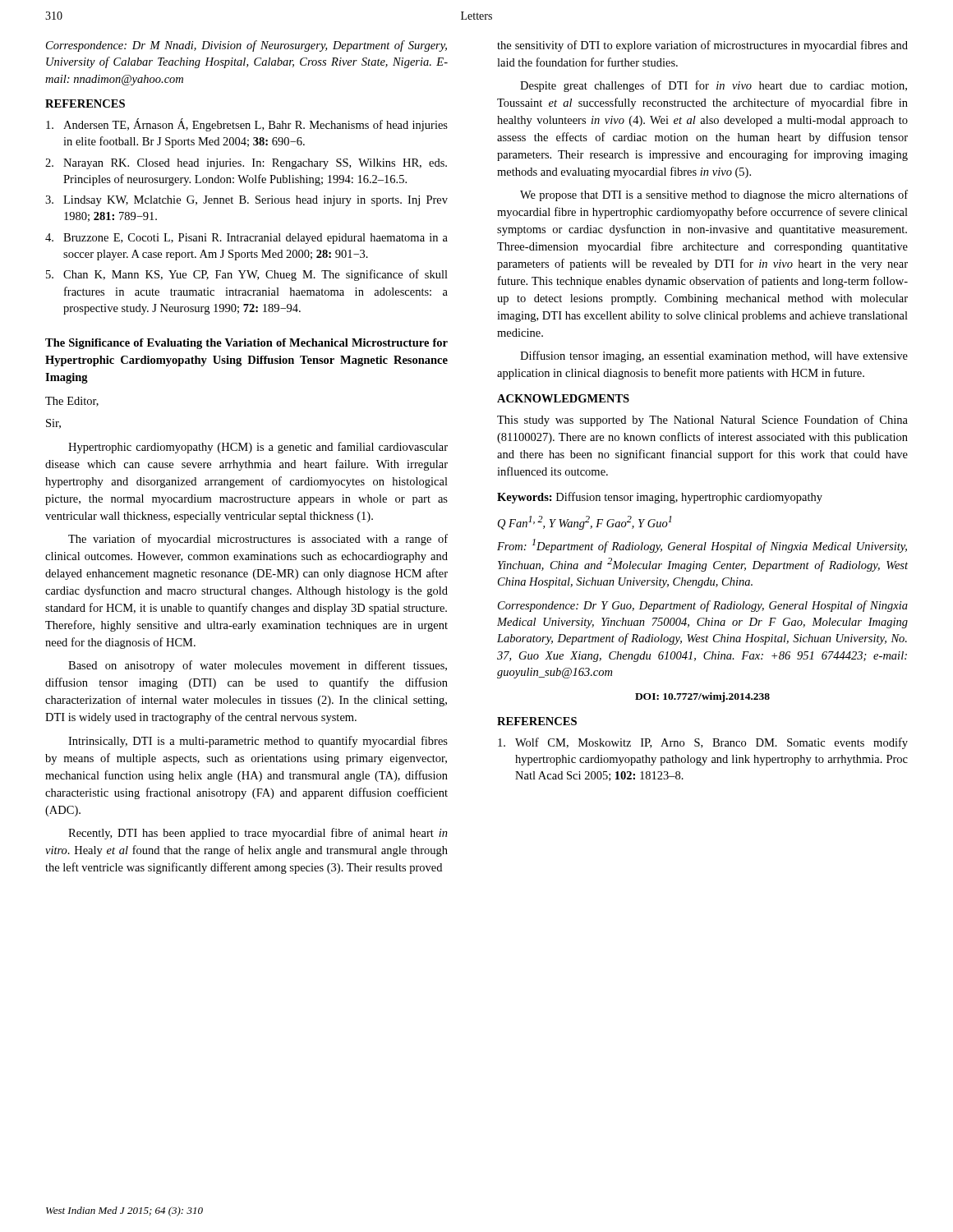Find the text block that reads "Based on anisotropy of water"
The height and width of the screenshot is (1232, 953).
click(x=246, y=692)
